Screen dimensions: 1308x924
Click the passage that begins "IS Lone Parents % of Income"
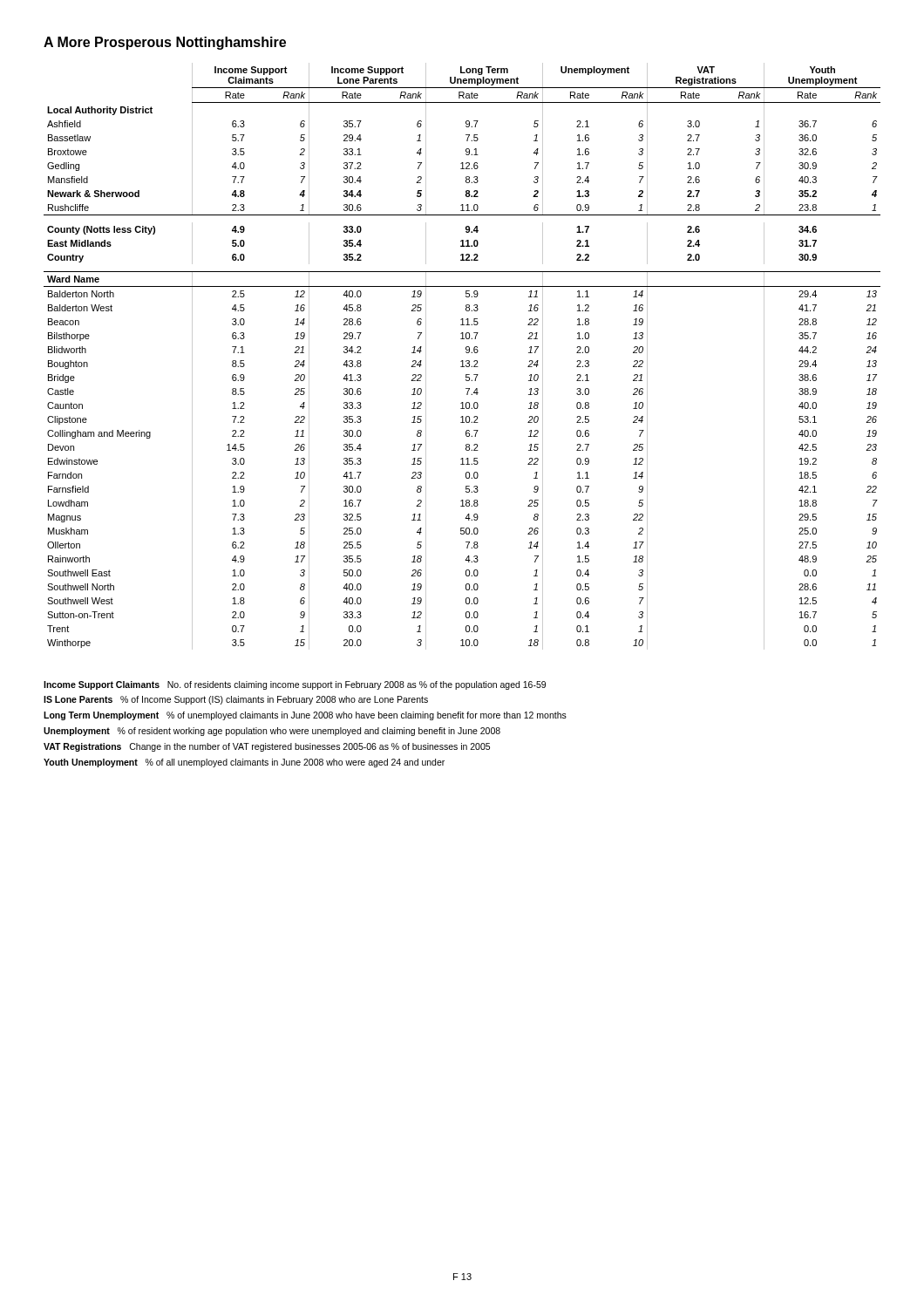click(236, 700)
